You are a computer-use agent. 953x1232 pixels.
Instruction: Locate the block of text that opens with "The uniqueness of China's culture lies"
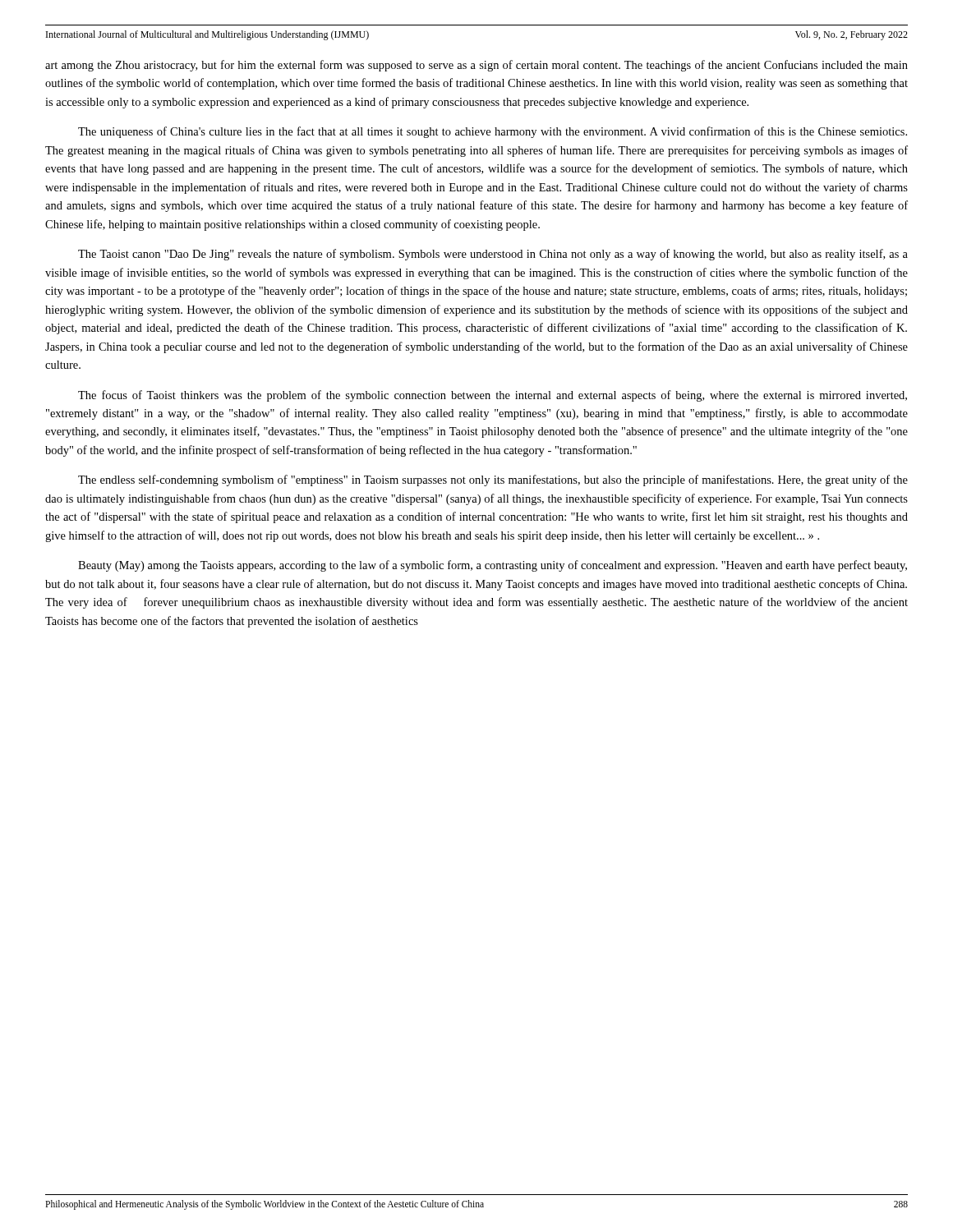(476, 178)
